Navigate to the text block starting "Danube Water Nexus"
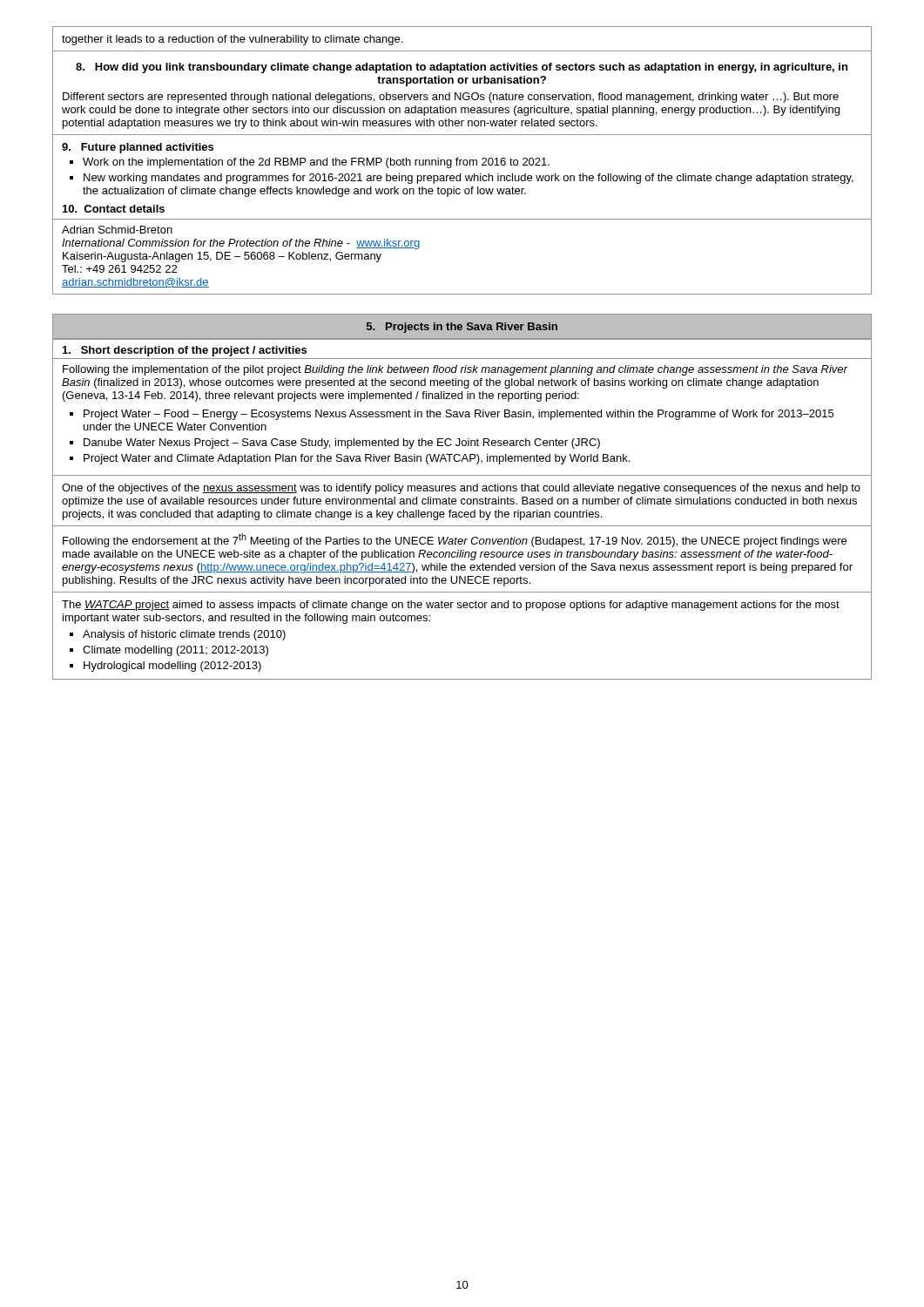The height and width of the screenshot is (1307, 924). coord(342,442)
